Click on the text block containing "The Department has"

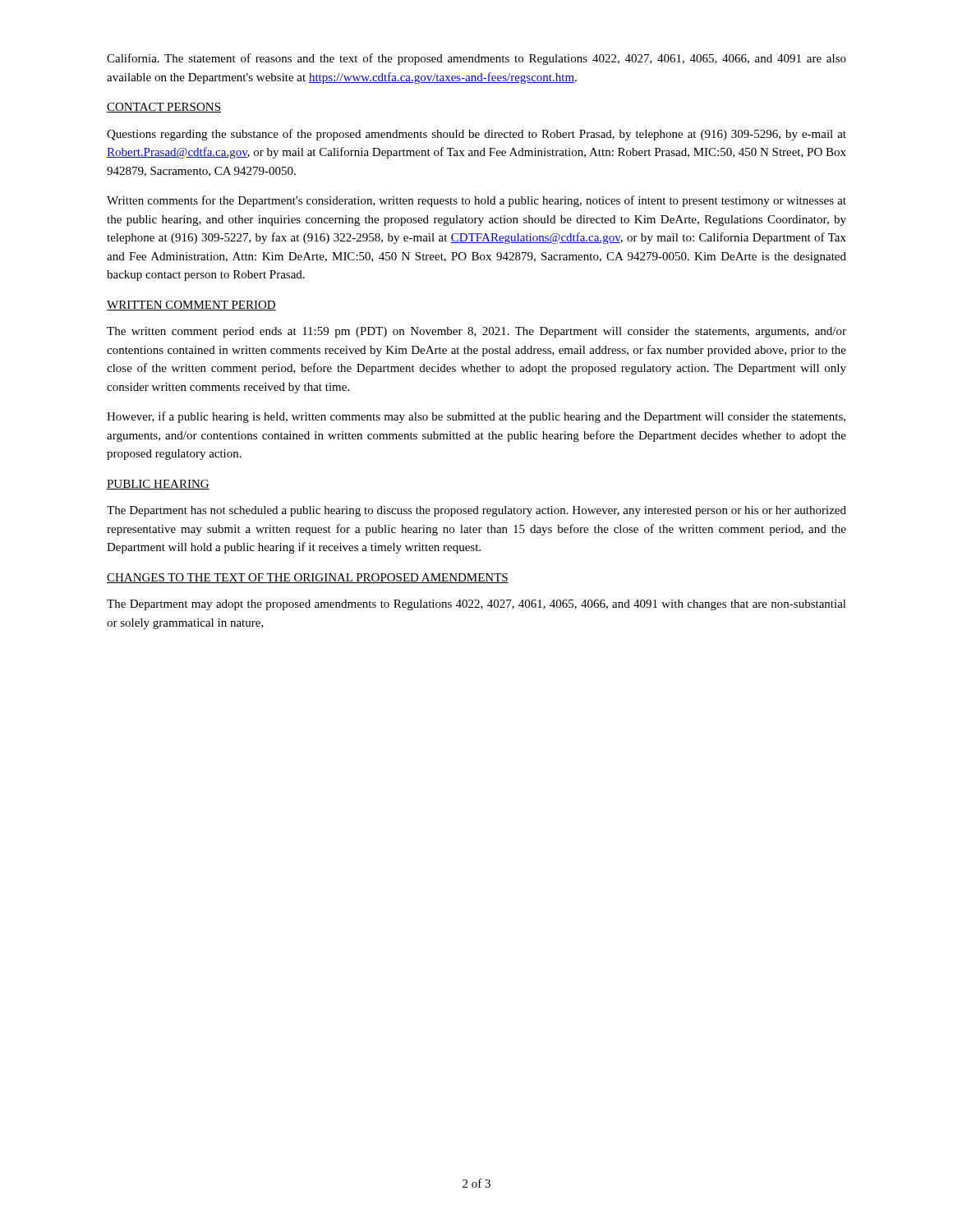[x=476, y=529]
